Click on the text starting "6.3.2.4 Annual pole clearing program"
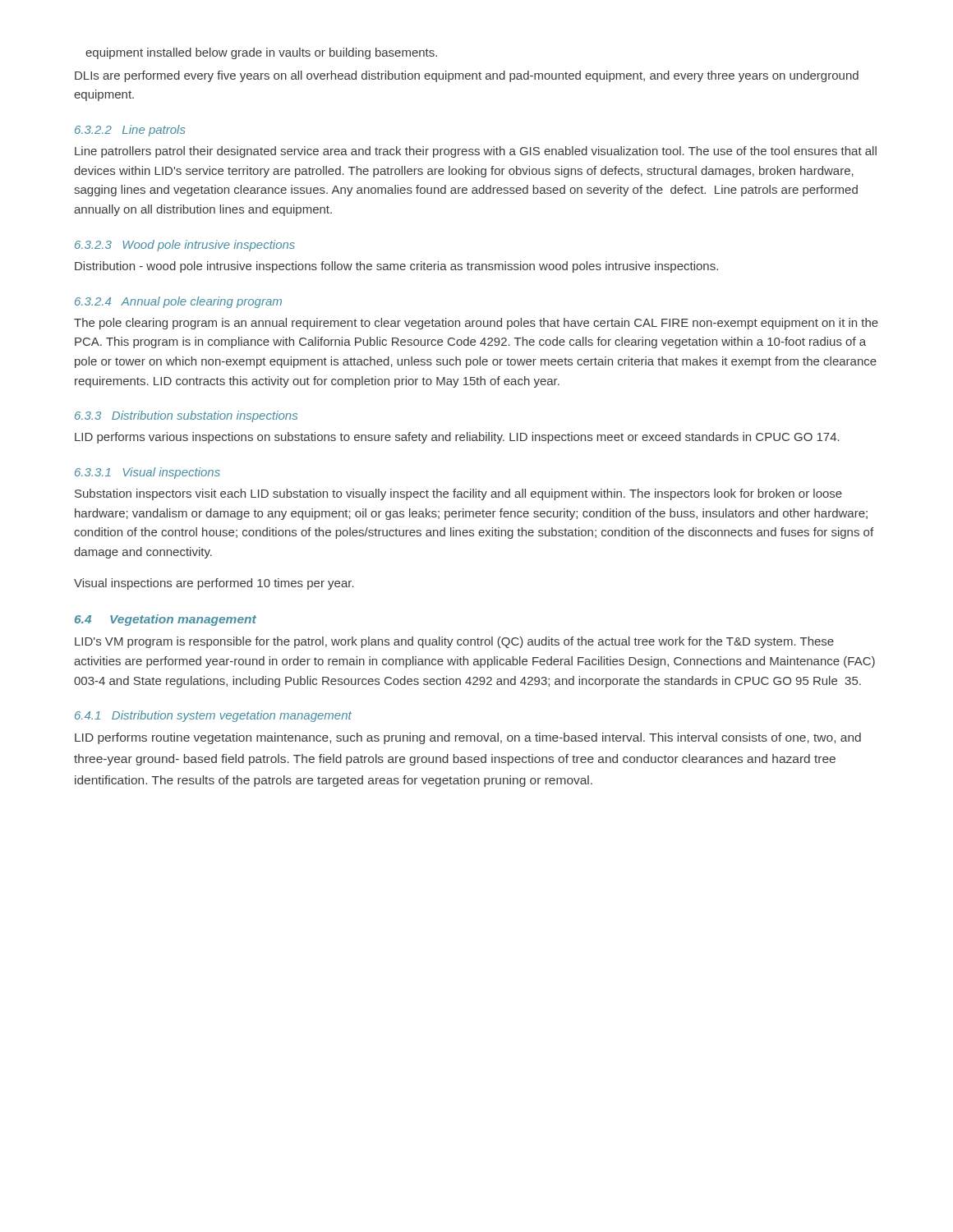This screenshot has width=953, height=1232. coord(178,301)
